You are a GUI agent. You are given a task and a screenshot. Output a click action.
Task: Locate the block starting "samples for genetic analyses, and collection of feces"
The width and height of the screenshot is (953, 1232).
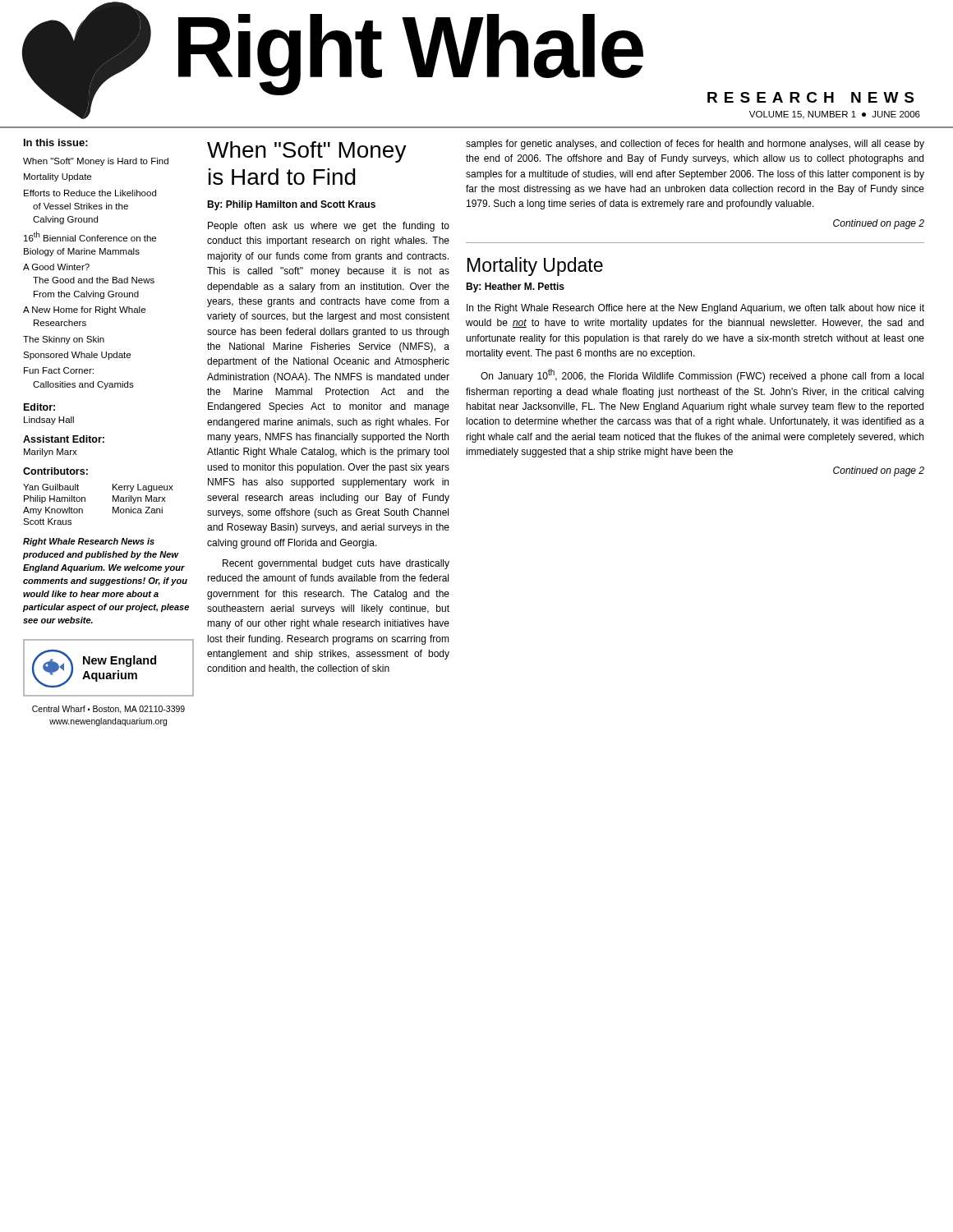tap(695, 174)
